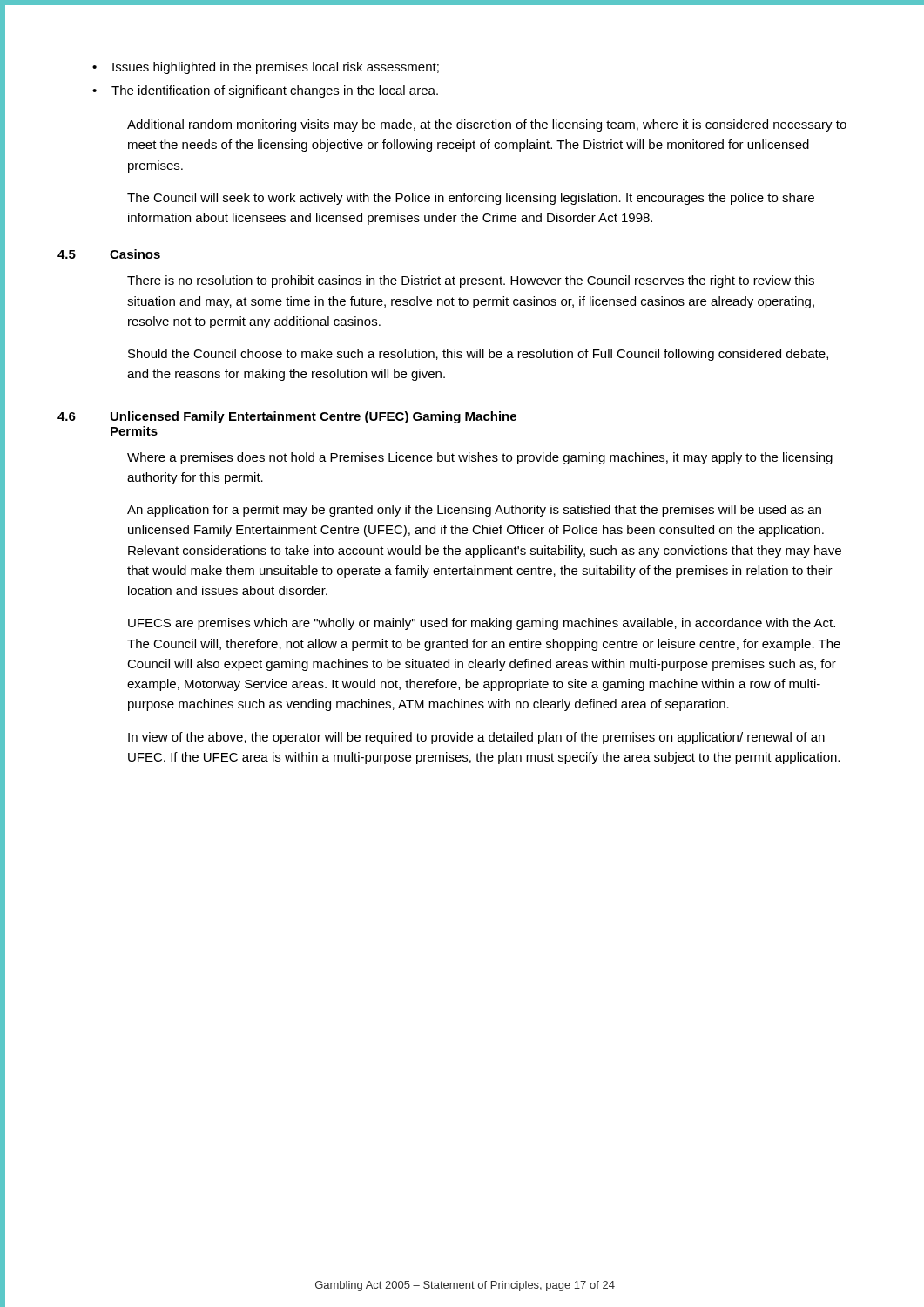Image resolution: width=924 pixels, height=1307 pixels.
Task: Find the section header that reads "4.5 Casinos"
Action: [109, 254]
